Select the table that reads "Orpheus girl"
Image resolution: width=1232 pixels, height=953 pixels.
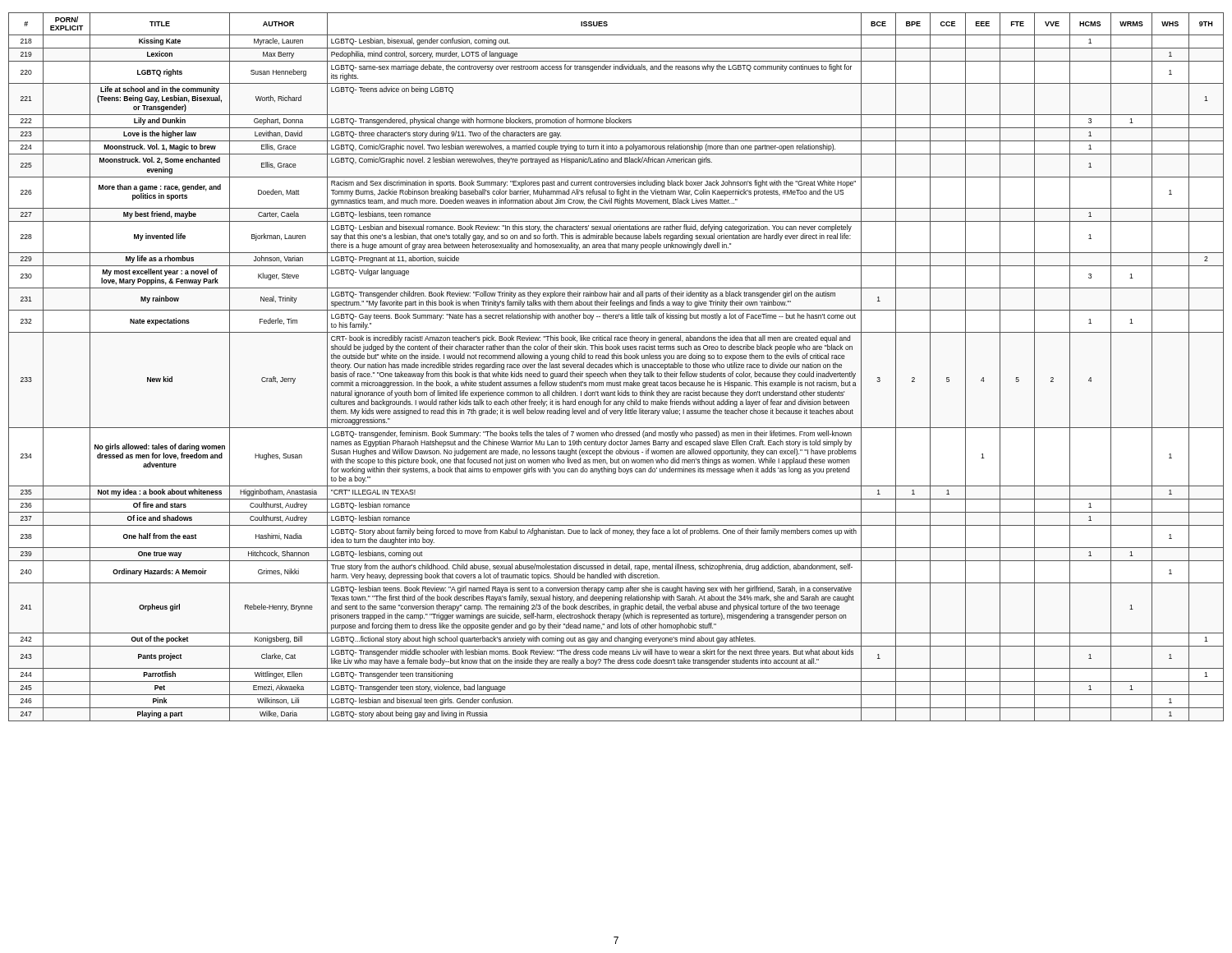(x=616, y=367)
